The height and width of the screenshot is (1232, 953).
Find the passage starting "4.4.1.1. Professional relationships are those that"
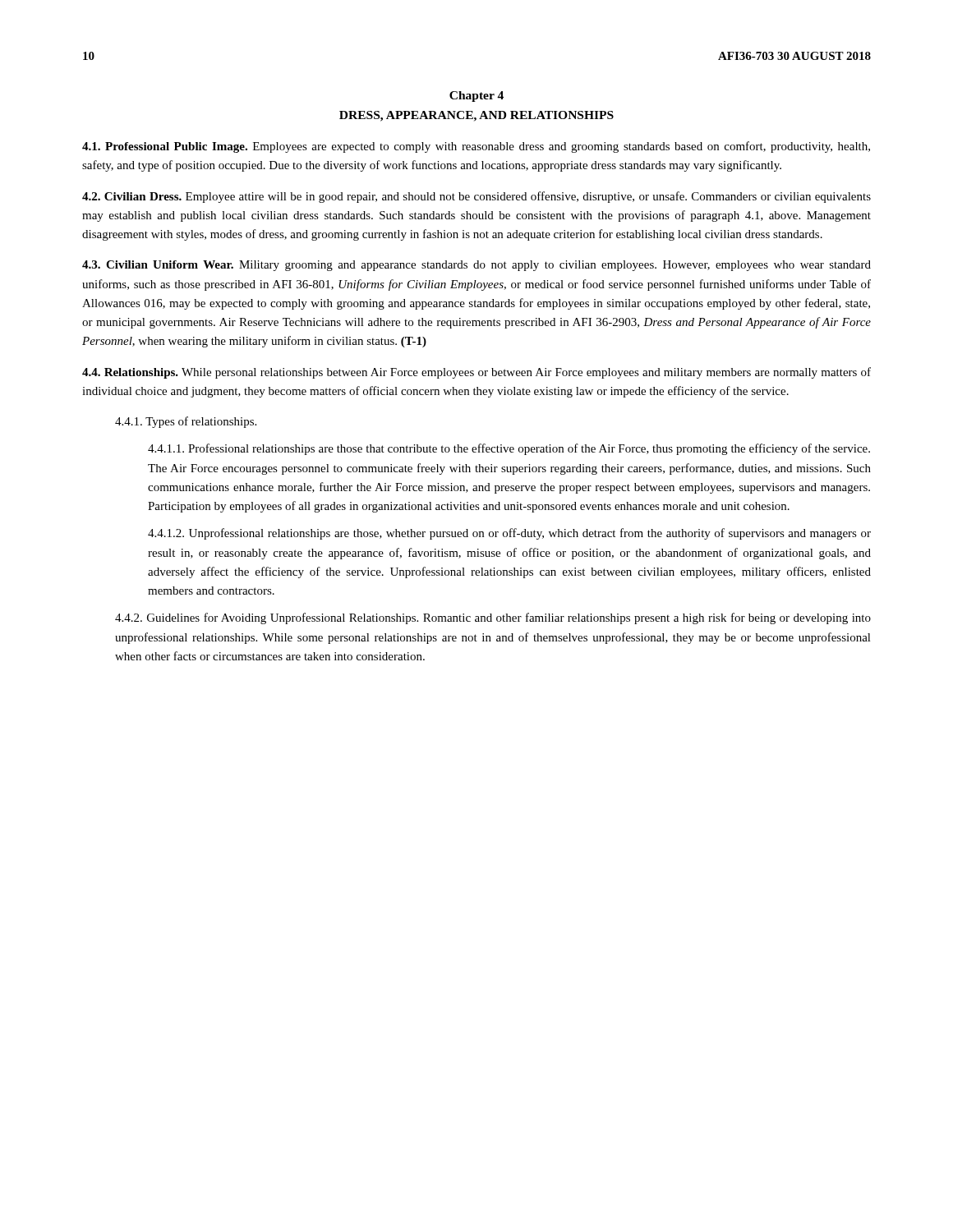point(509,477)
